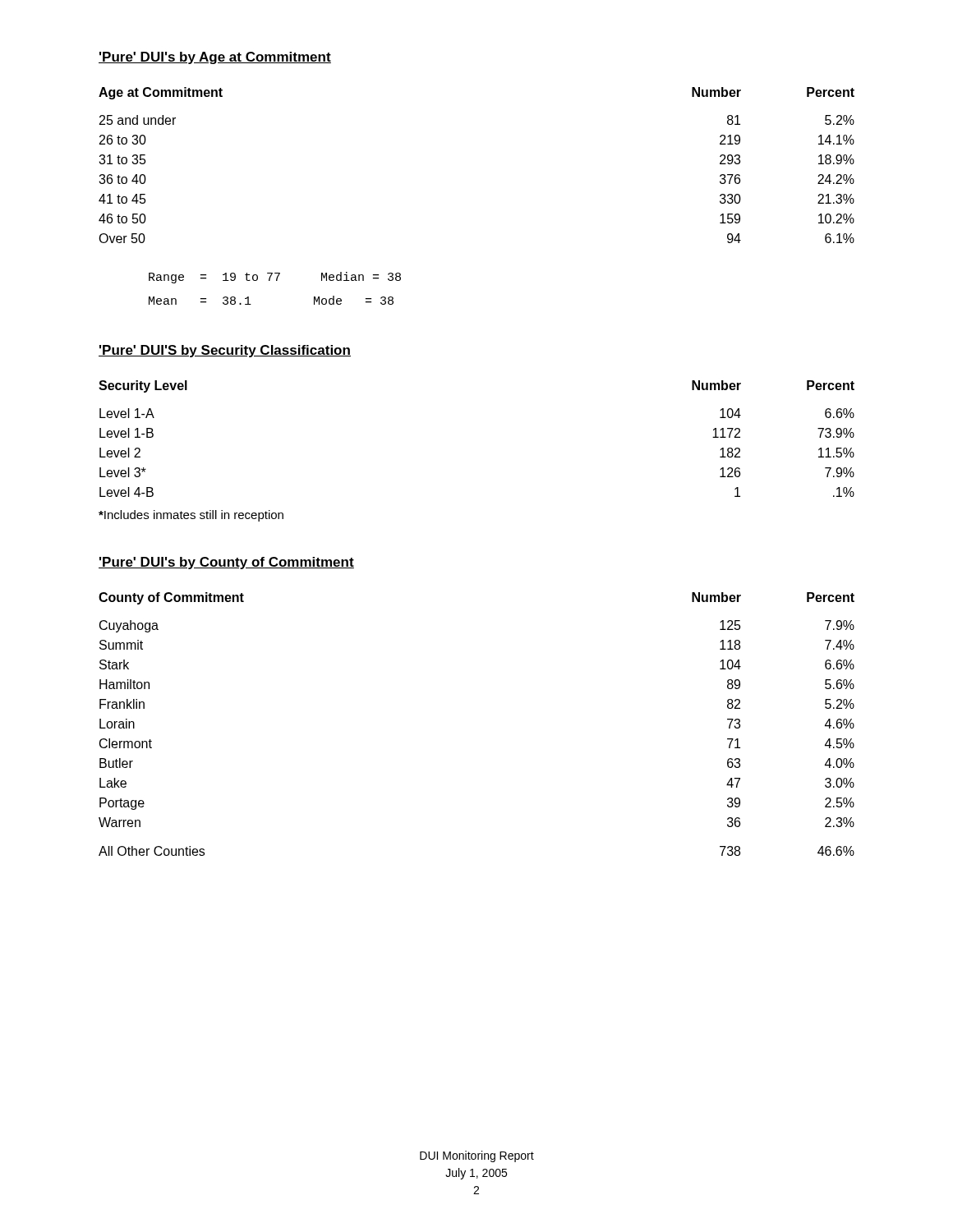Select the table that reads "All Other Counties"
This screenshot has width=953, height=1232.
(476, 724)
